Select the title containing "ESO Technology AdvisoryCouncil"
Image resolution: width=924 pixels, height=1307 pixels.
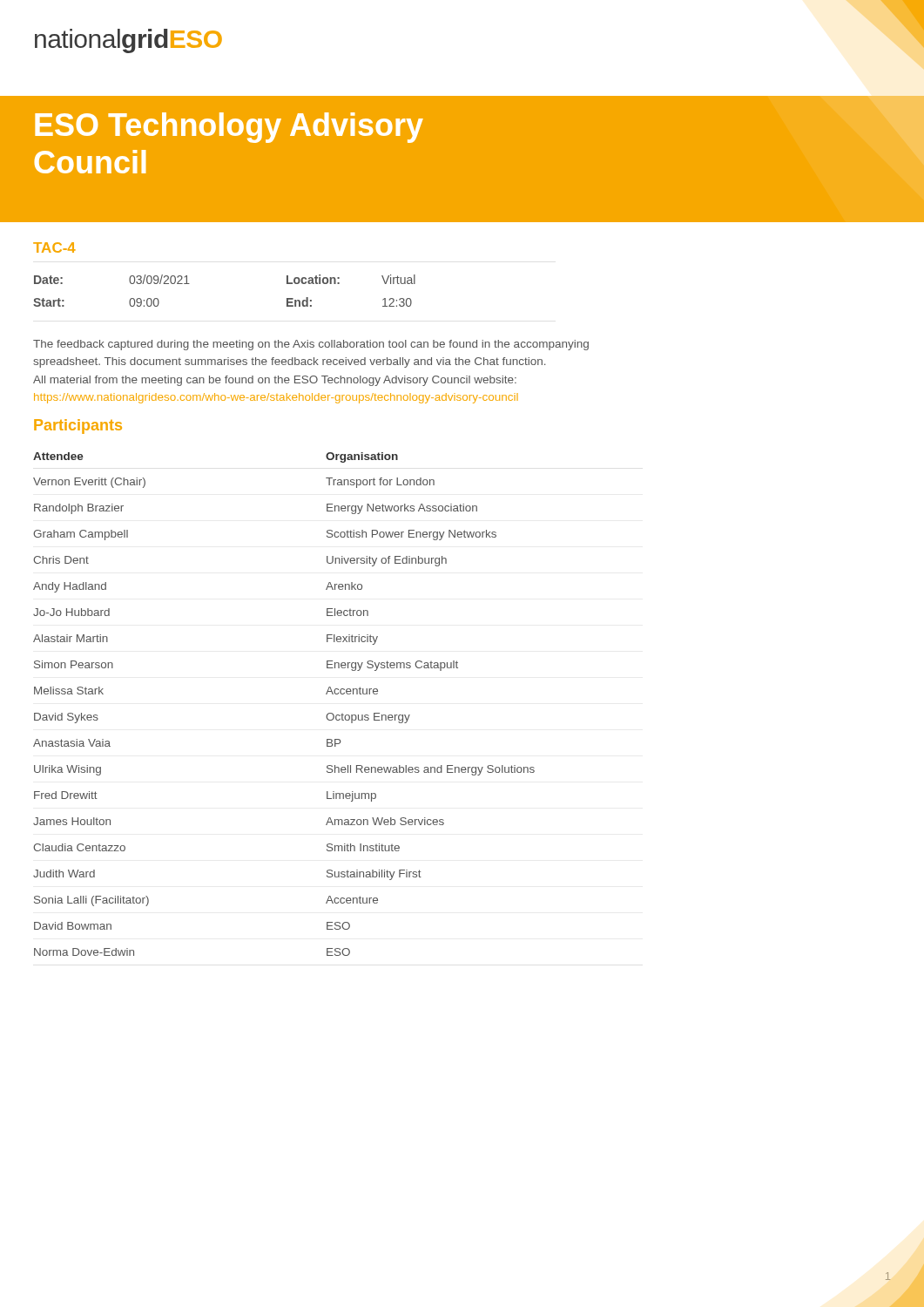228,144
